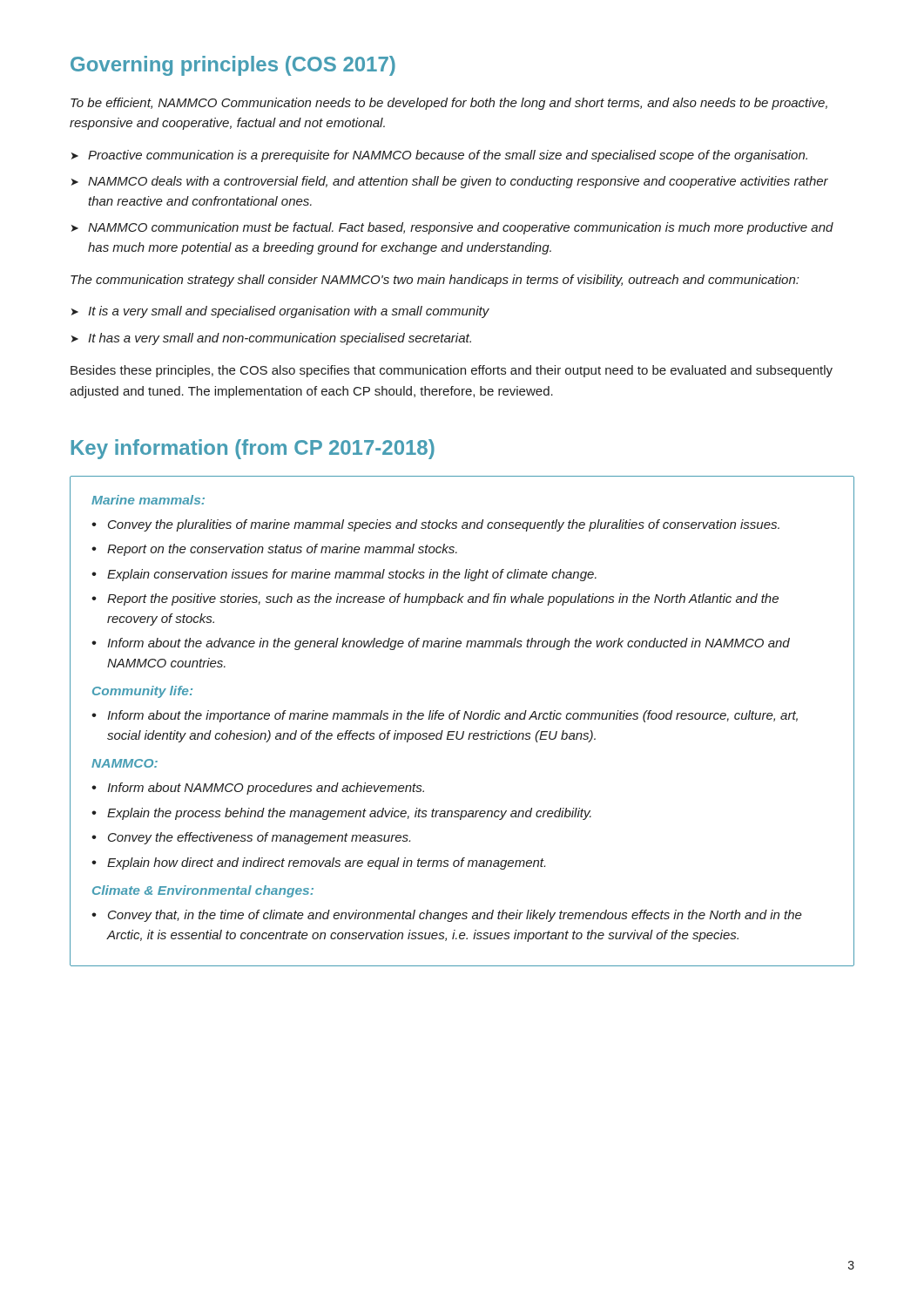Find the block starting "It has a very"
Screen dimensions: 1307x924
click(x=280, y=338)
